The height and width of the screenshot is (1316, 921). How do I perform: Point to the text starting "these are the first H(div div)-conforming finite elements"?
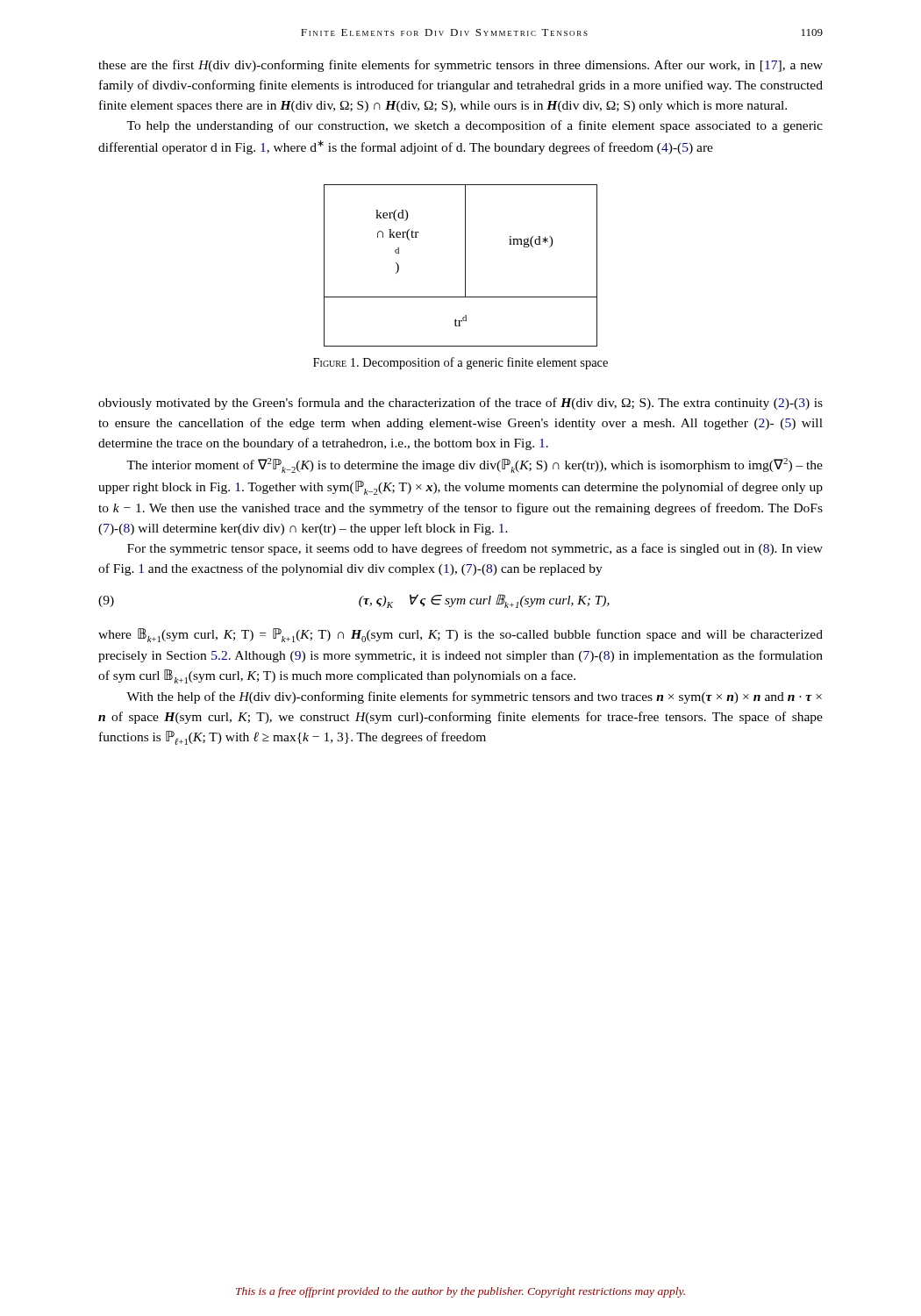tap(460, 84)
